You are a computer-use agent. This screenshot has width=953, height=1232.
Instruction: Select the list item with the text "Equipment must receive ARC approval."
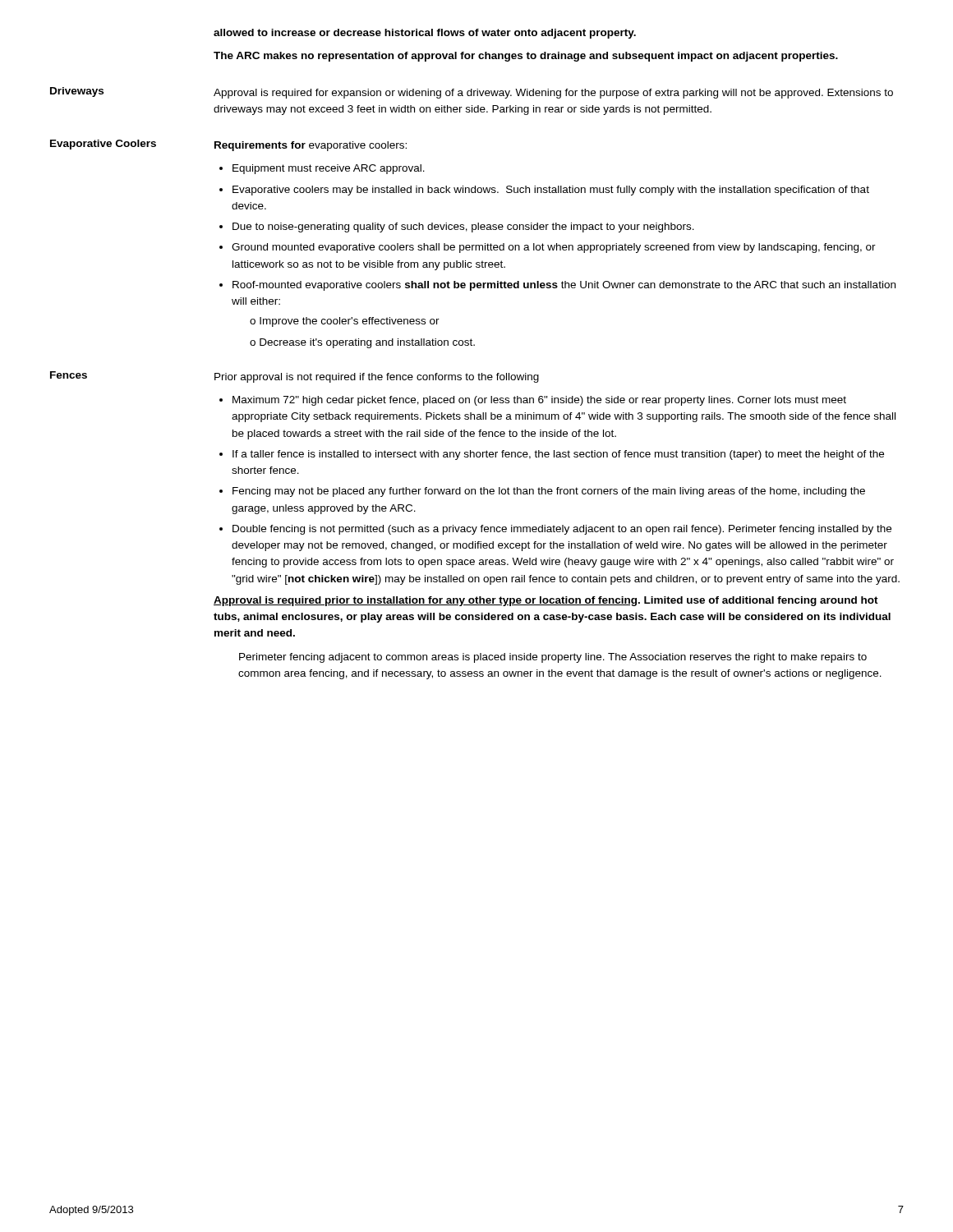(328, 168)
